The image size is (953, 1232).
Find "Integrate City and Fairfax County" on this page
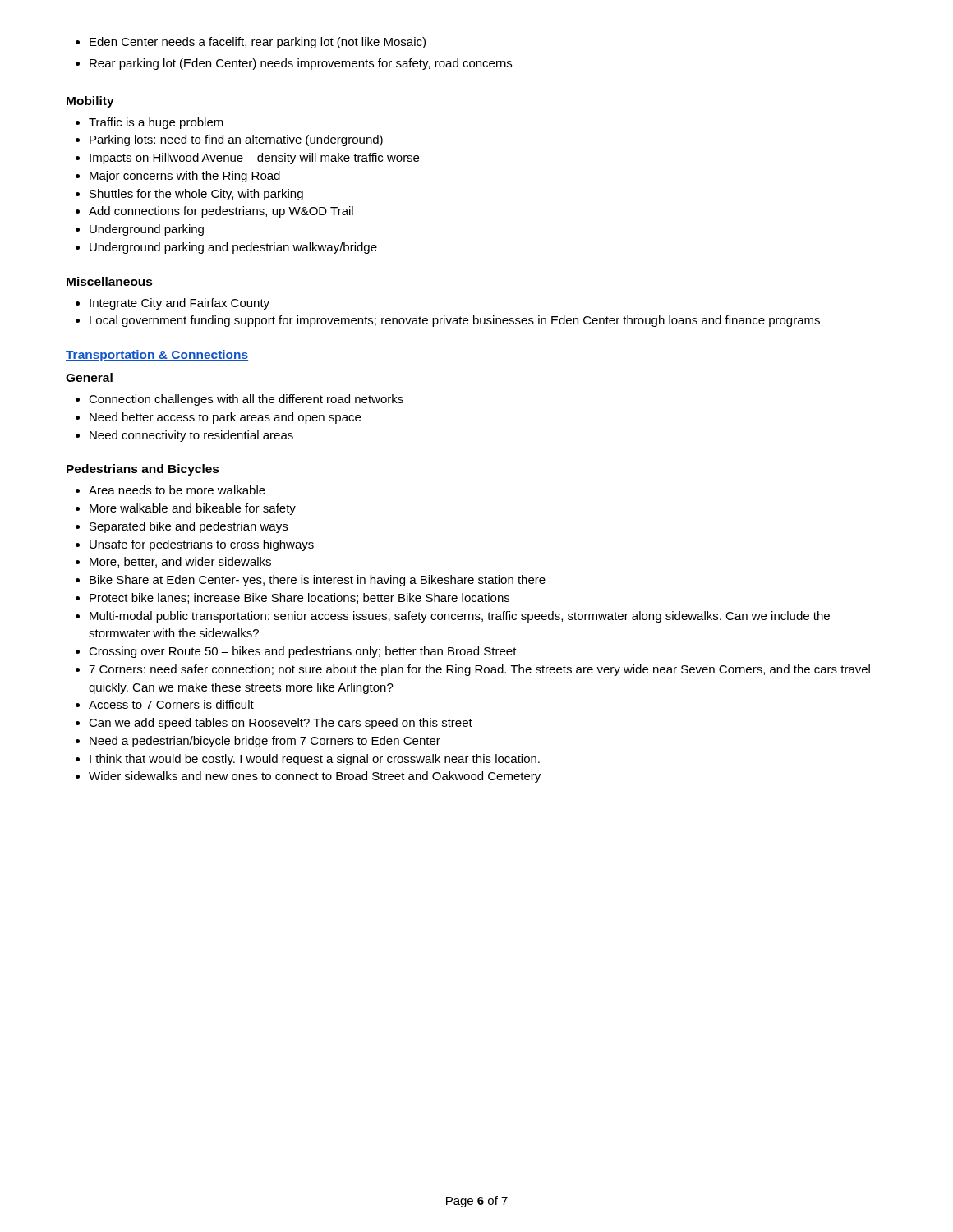pos(173,304)
